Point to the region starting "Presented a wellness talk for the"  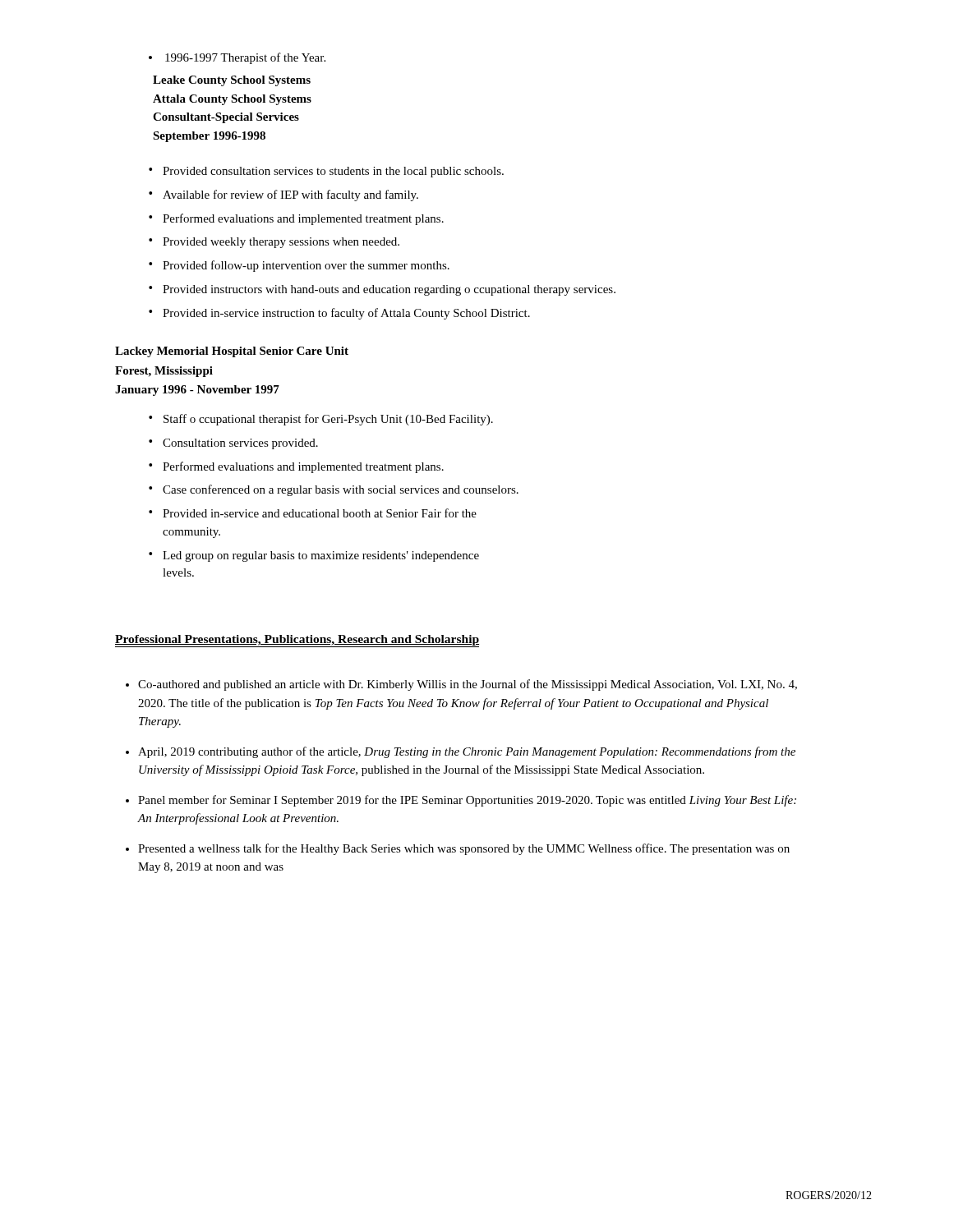464,857
